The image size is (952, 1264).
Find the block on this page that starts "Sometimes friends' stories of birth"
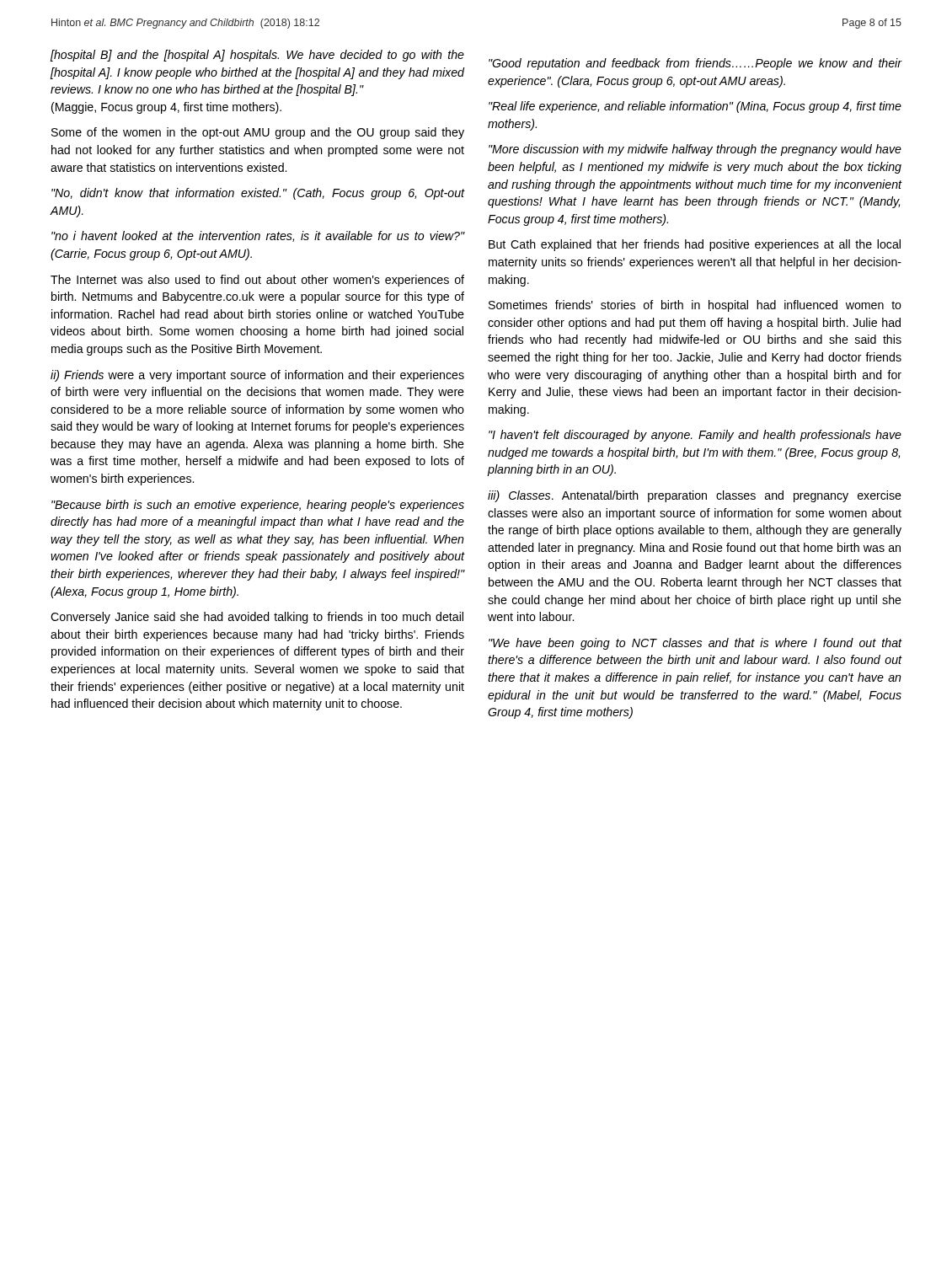(x=695, y=358)
